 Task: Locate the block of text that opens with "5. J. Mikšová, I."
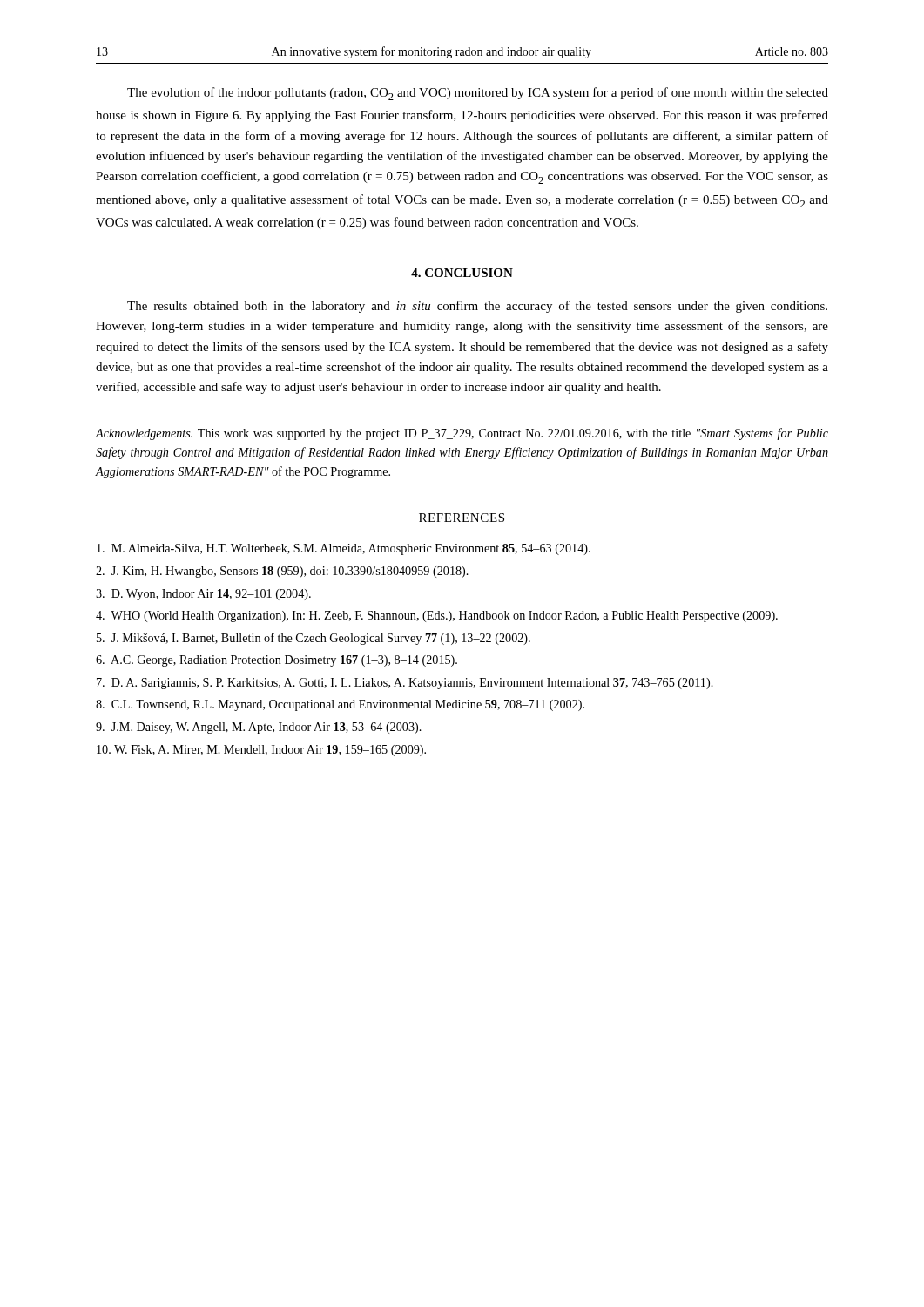click(x=313, y=638)
